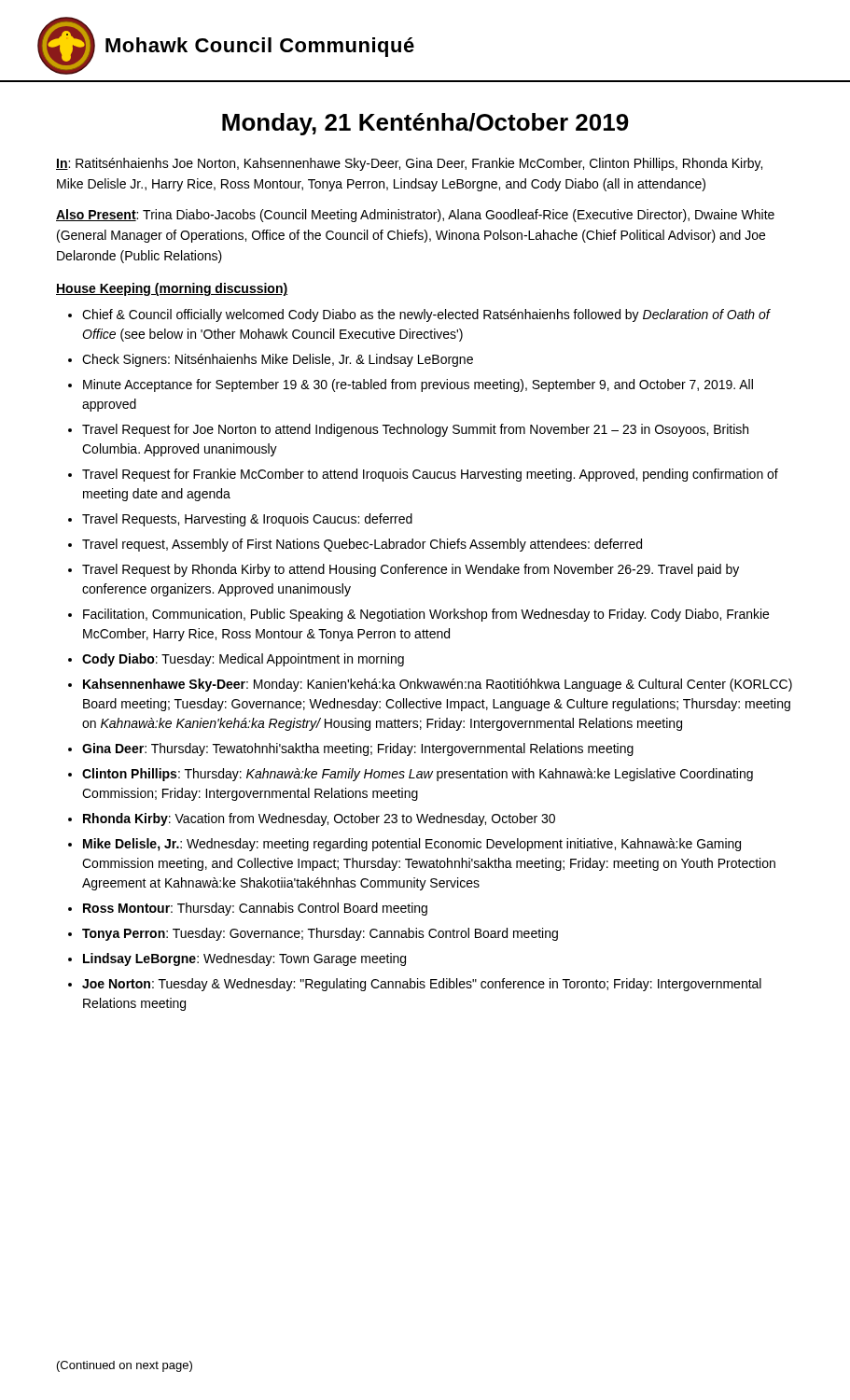
Task: Locate the element starting "Travel Request for Frankie"
Action: coord(430,484)
